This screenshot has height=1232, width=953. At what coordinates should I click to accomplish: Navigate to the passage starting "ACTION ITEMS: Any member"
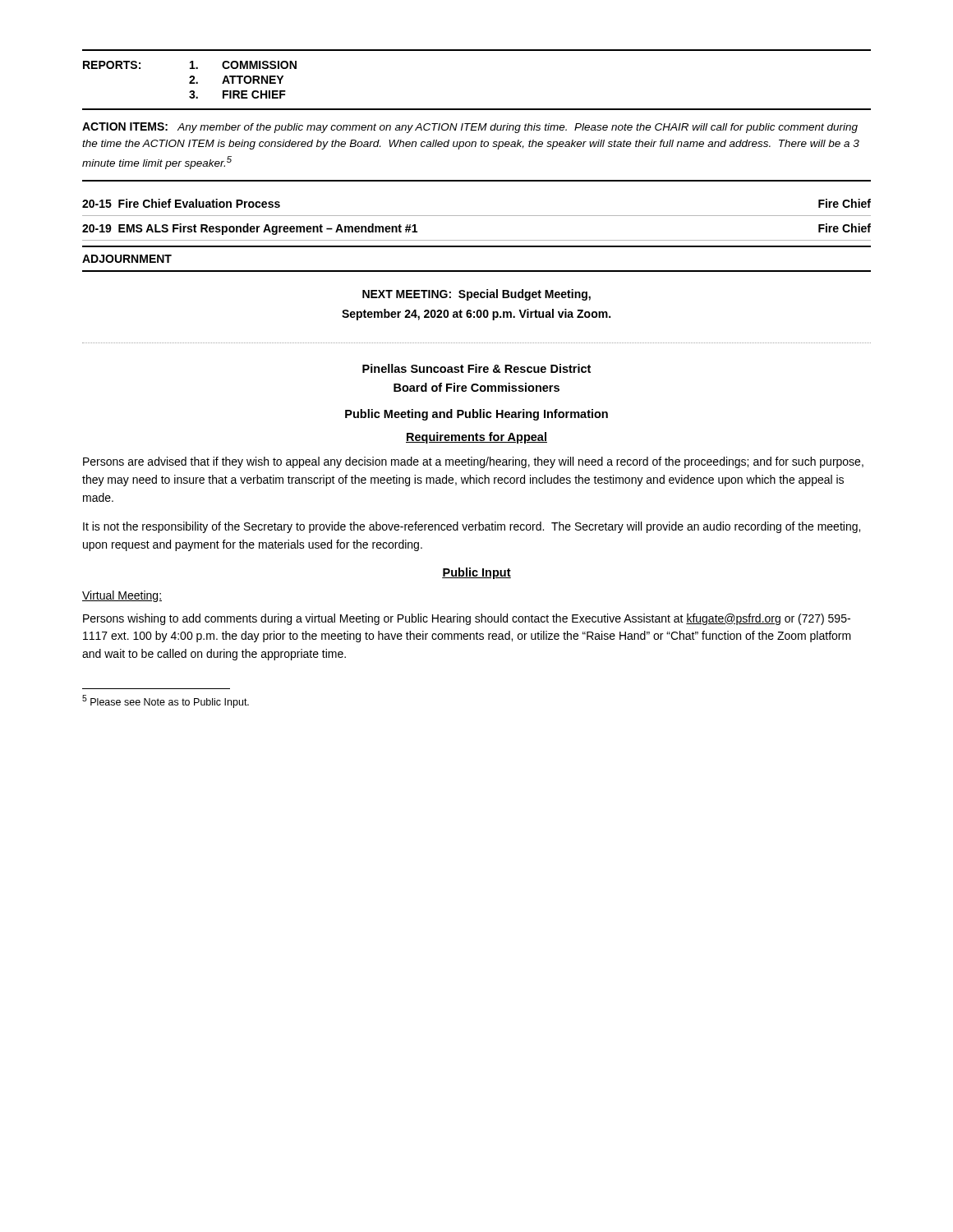(x=471, y=145)
